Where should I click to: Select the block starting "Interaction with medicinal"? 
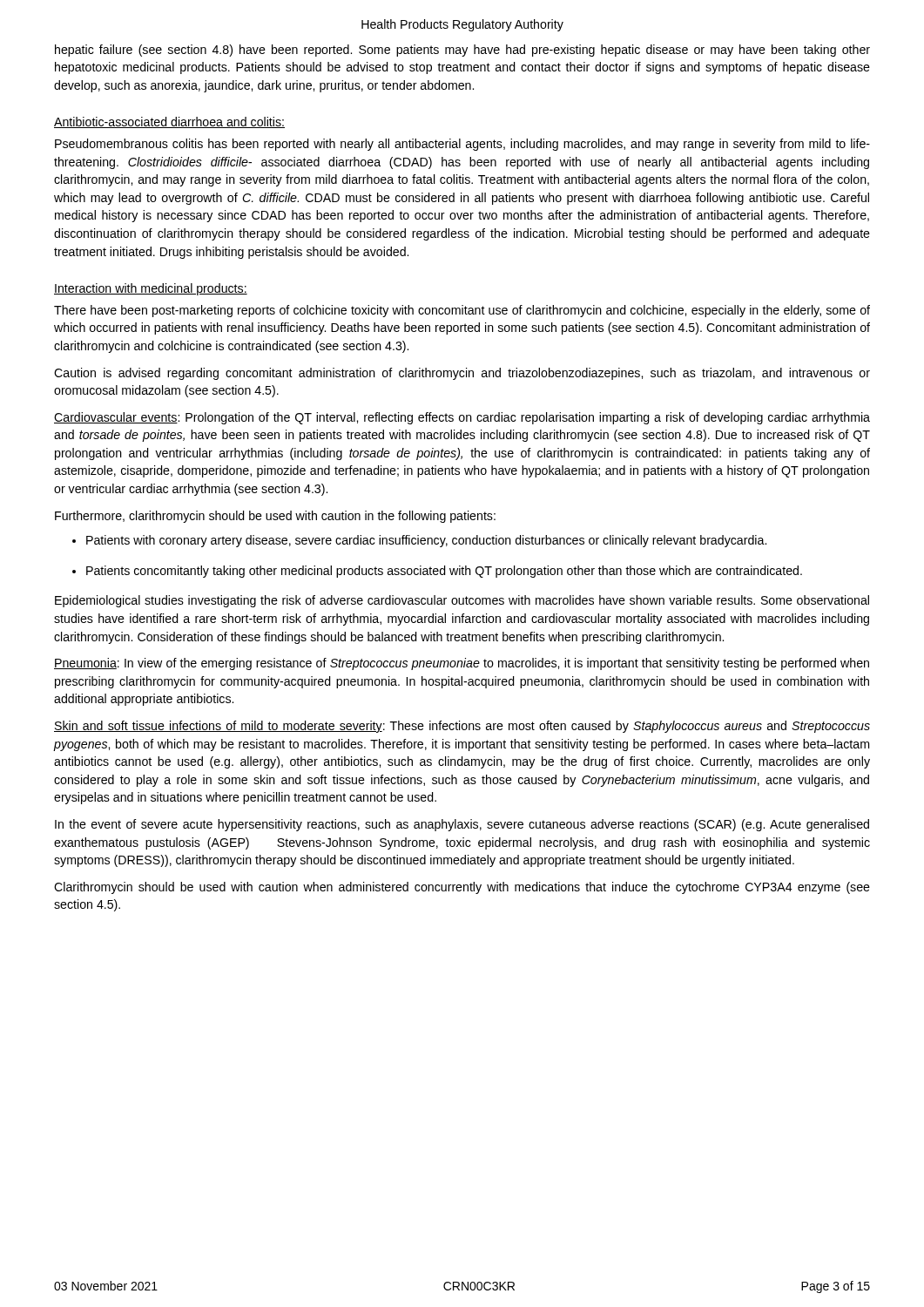pyautogui.click(x=150, y=289)
